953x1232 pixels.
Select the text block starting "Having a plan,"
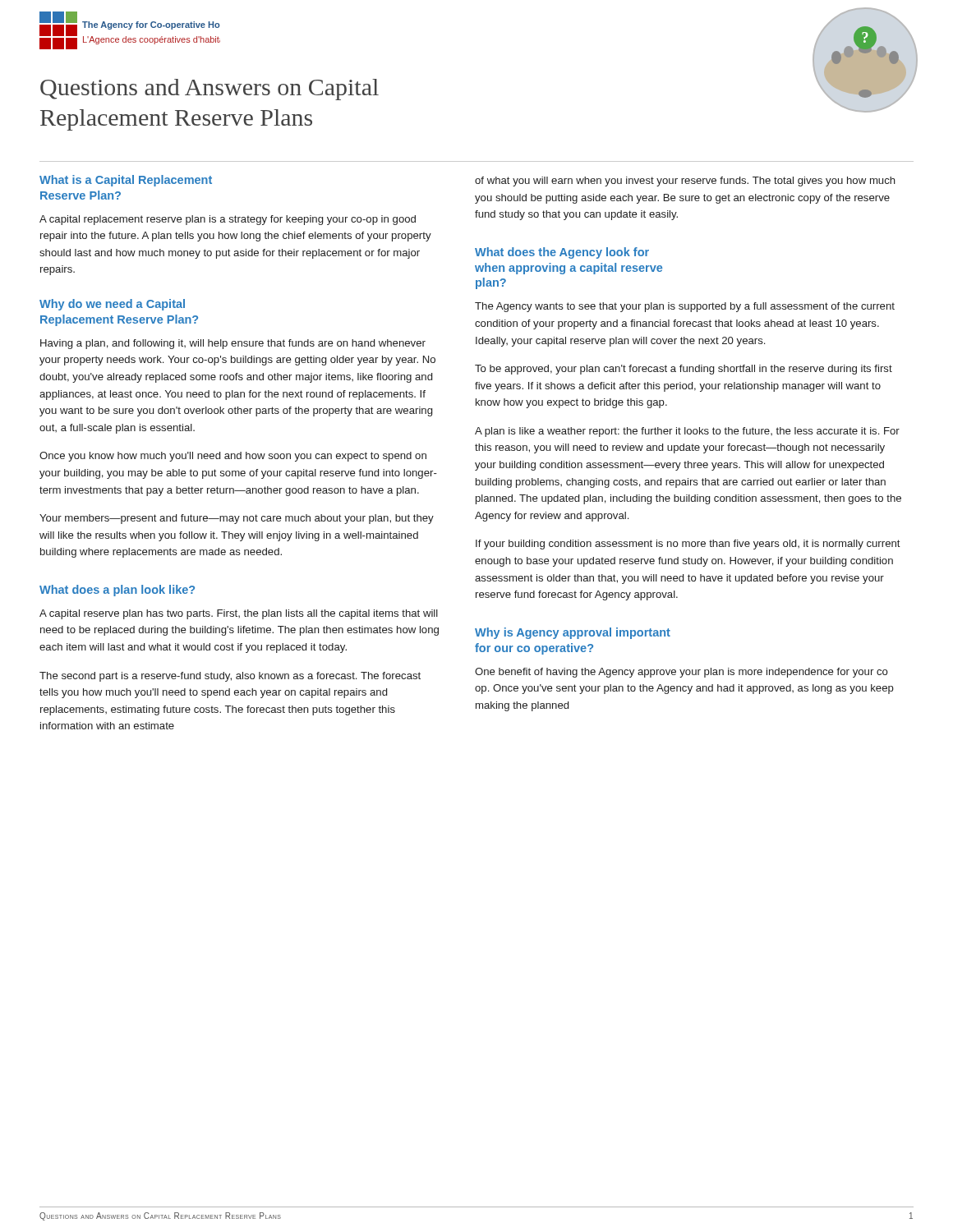click(x=238, y=385)
